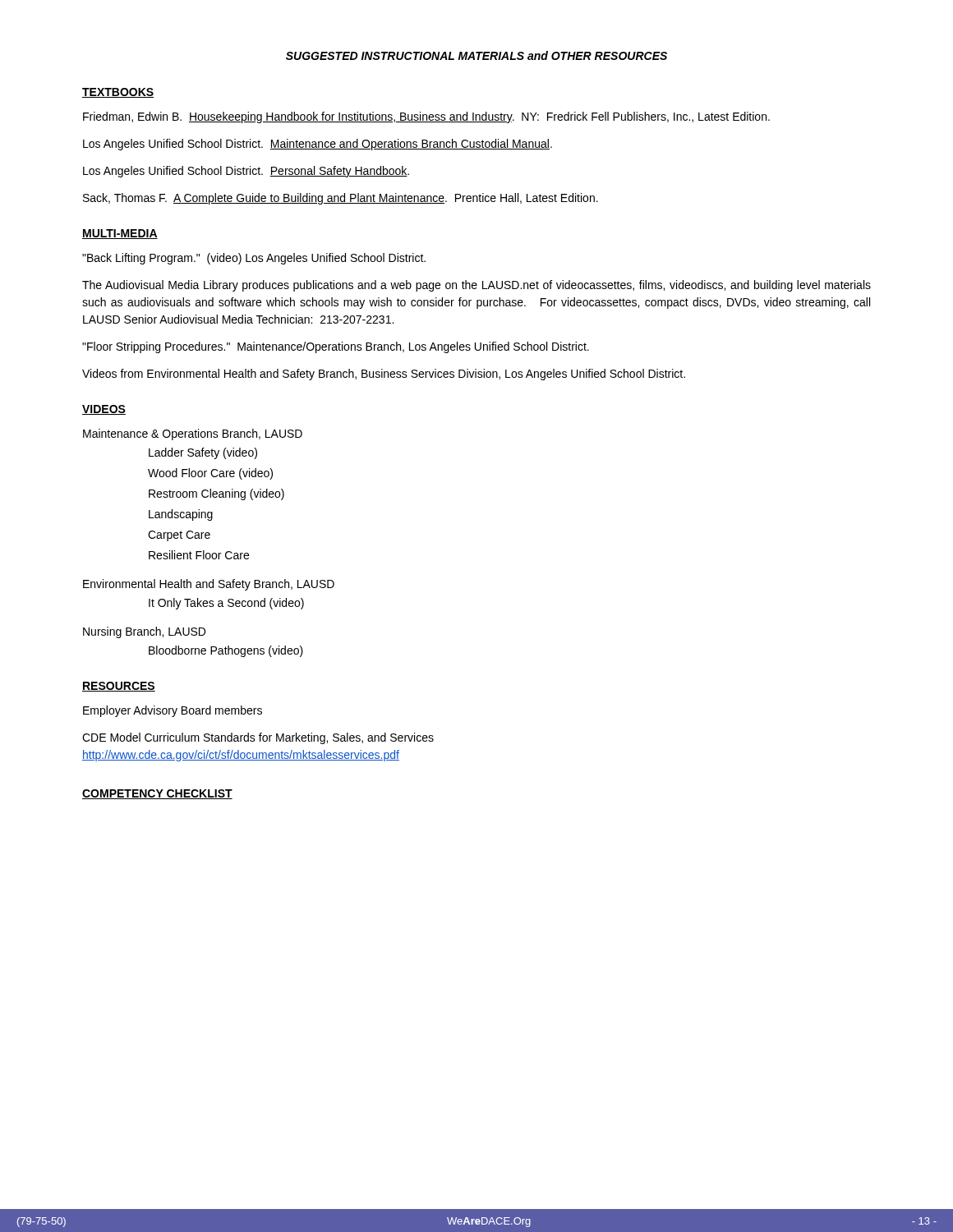953x1232 pixels.
Task: Select the title containing "SUGGESTED INSTRUCTIONAL MATERIALS and OTHER"
Action: click(x=476, y=56)
